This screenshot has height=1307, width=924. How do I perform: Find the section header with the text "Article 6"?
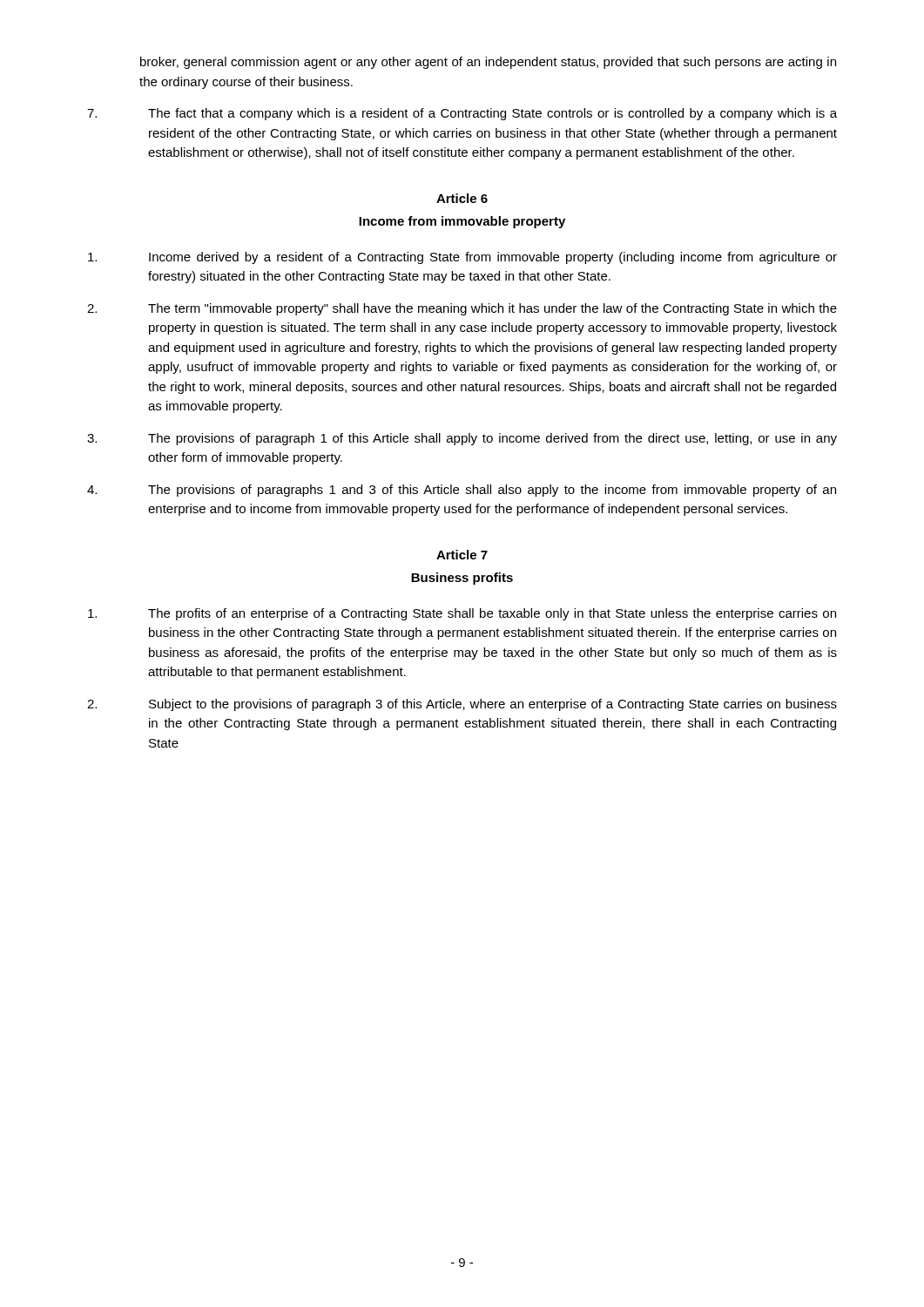pyautogui.click(x=462, y=198)
